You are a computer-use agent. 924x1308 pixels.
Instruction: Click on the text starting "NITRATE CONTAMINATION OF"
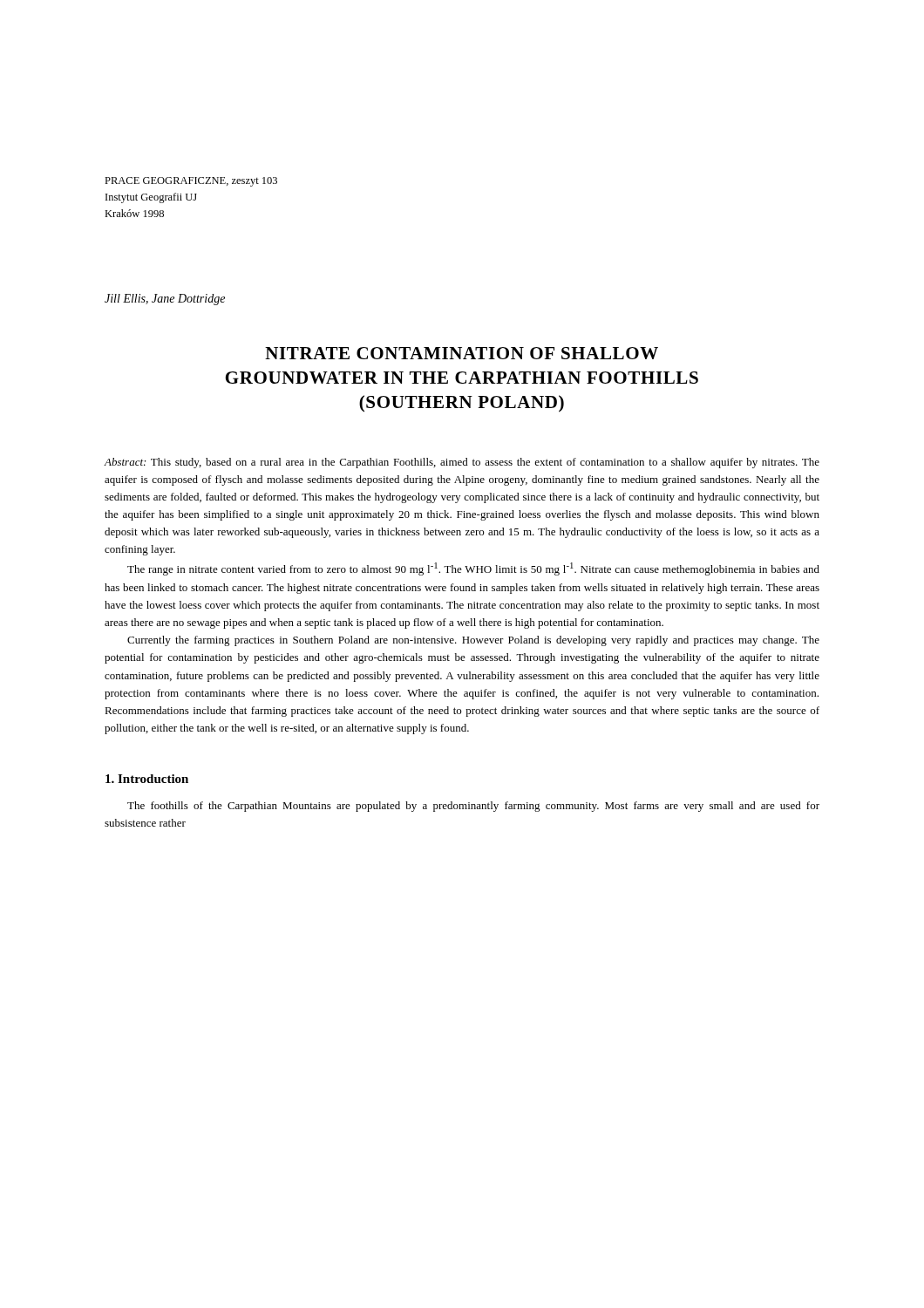462,378
